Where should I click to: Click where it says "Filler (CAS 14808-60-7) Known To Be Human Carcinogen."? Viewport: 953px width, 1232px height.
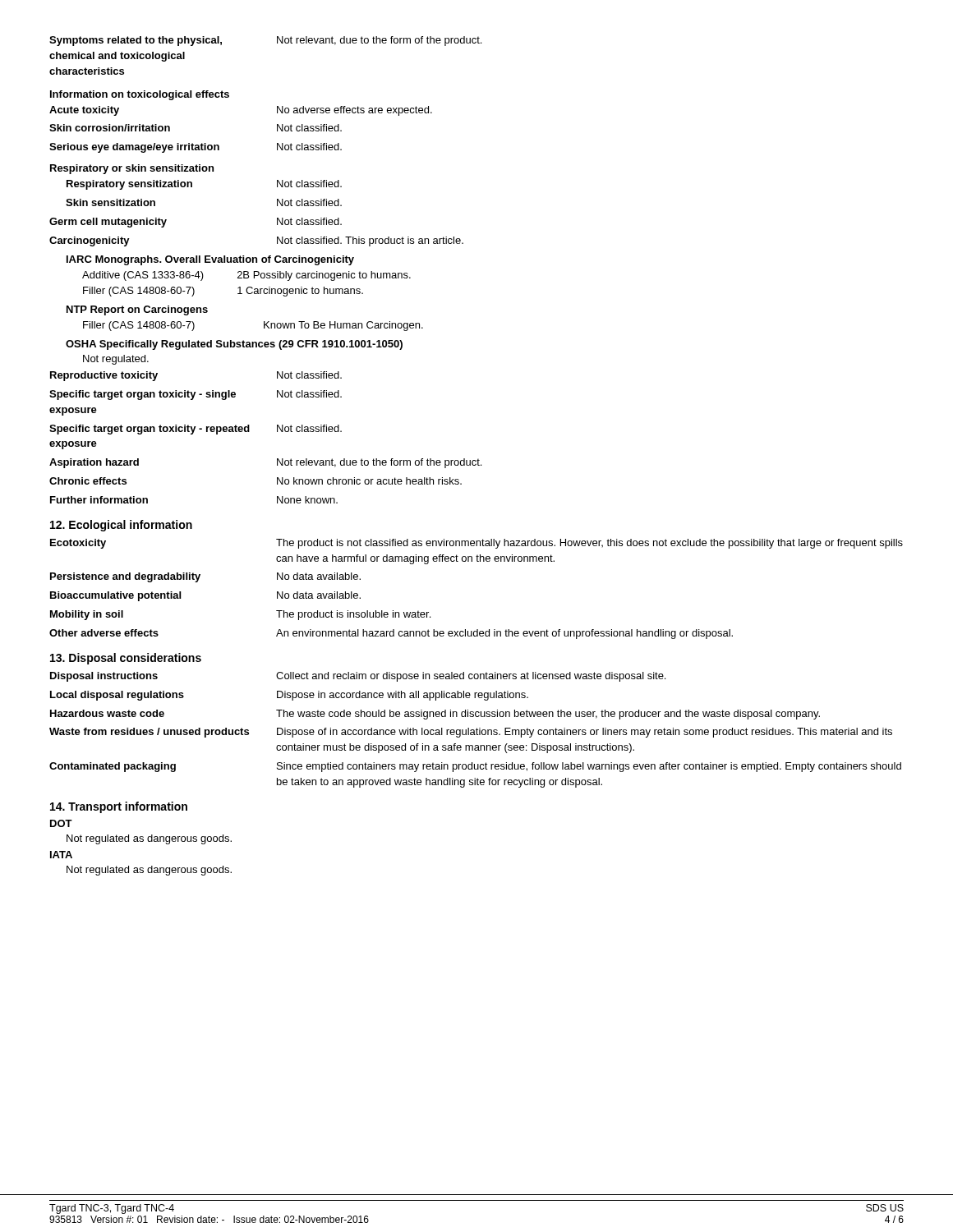[139, 326]
